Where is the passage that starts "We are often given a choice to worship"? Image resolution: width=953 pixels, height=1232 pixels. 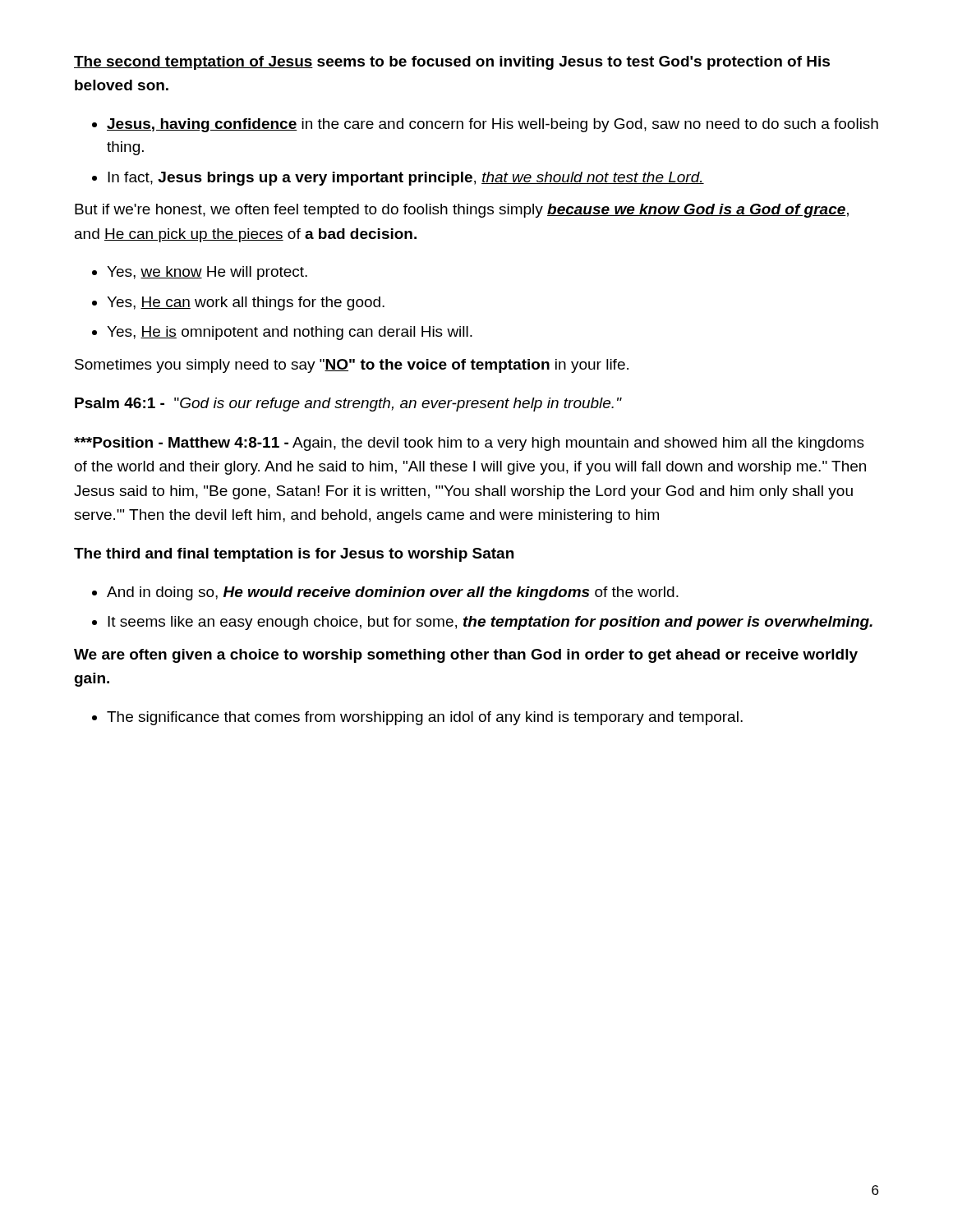[476, 666]
